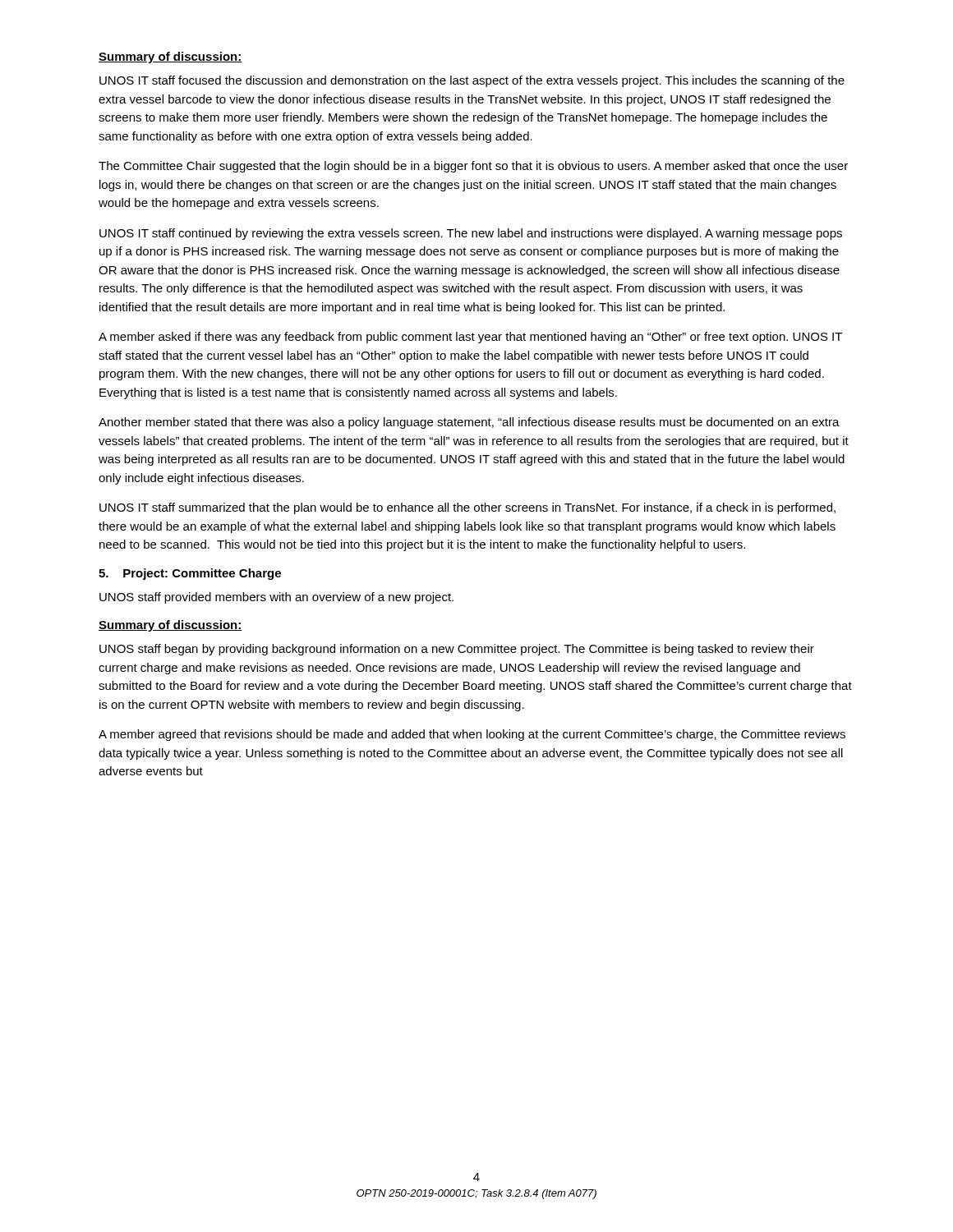Image resolution: width=953 pixels, height=1232 pixels.
Task: Select the block starting "Another member stated that there was also a"
Action: tap(476, 450)
